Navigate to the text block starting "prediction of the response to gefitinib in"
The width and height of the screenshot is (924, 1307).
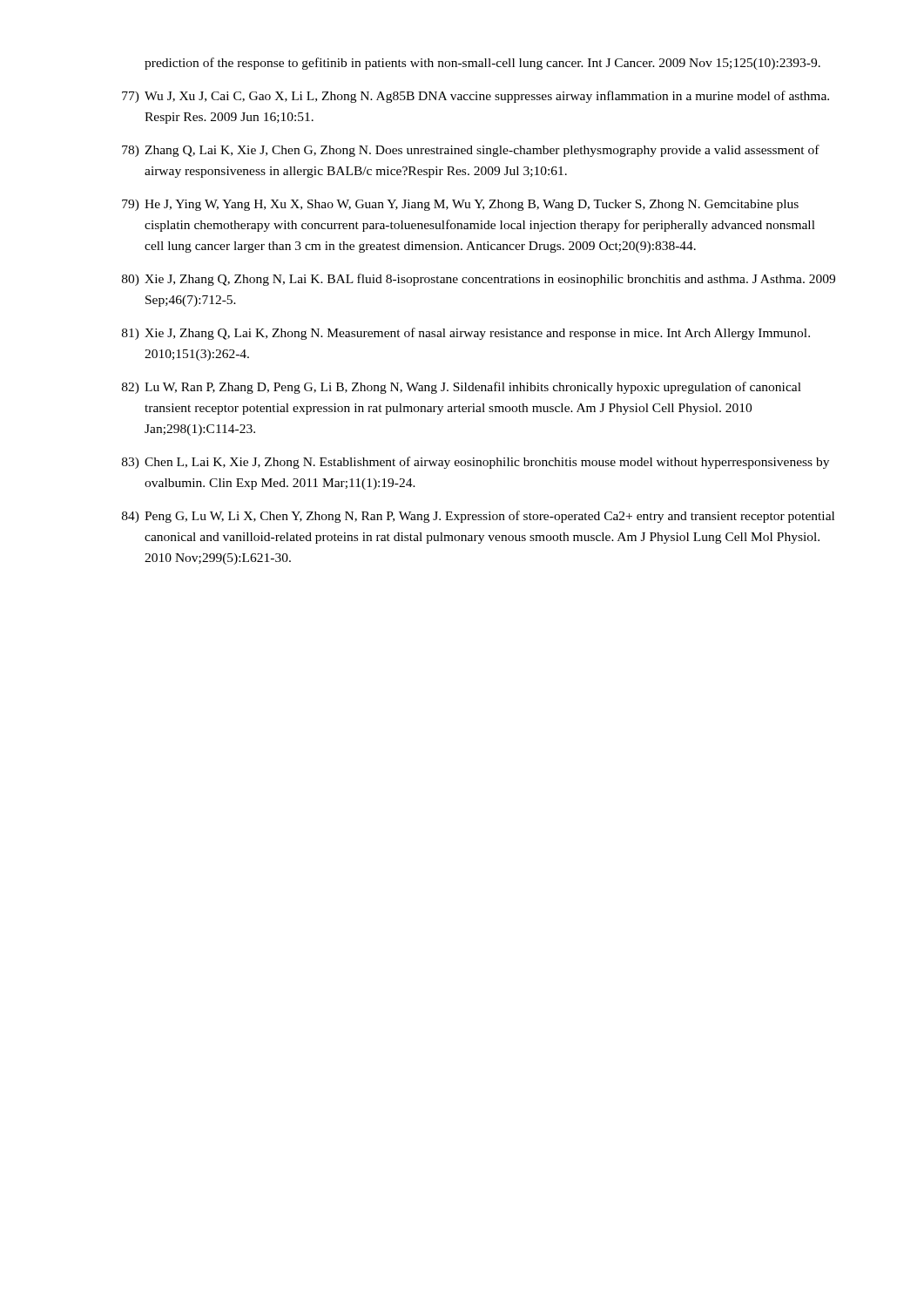pyautogui.click(x=483, y=62)
